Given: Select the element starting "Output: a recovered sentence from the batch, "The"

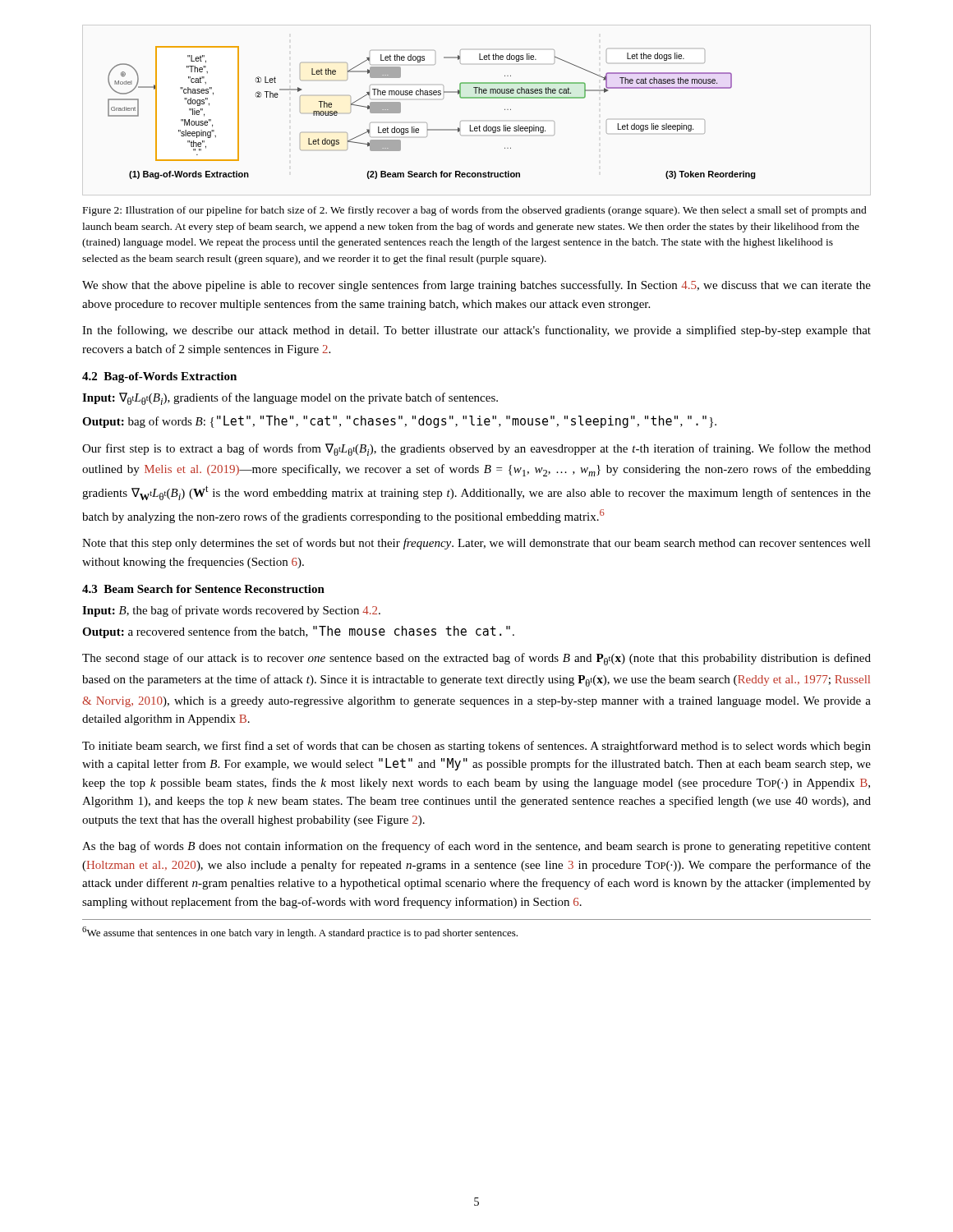Looking at the screenshot, I should pyautogui.click(x=298, y=631).
